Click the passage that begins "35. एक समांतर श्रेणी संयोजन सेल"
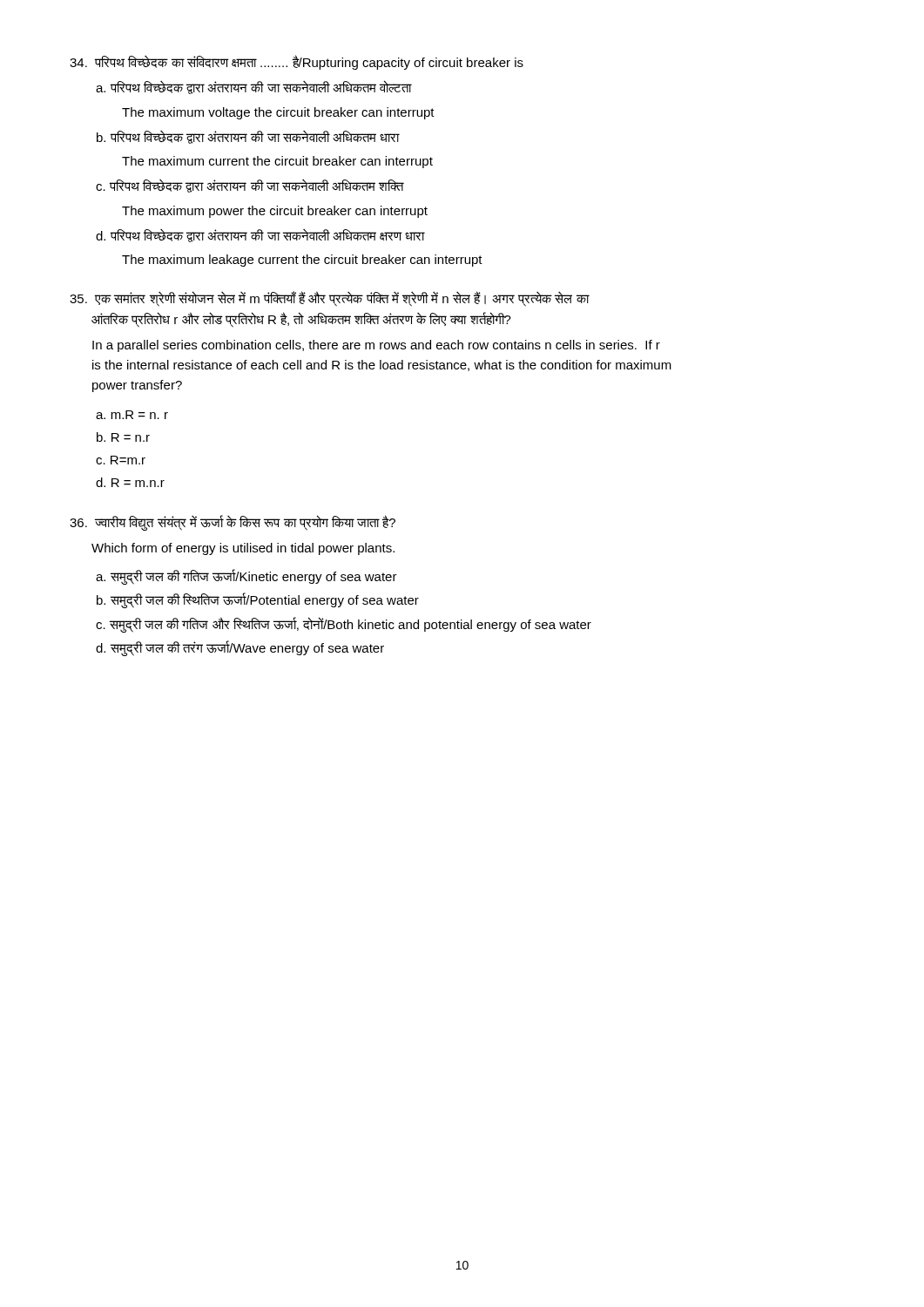The image size is (924, 1307). 330,299
